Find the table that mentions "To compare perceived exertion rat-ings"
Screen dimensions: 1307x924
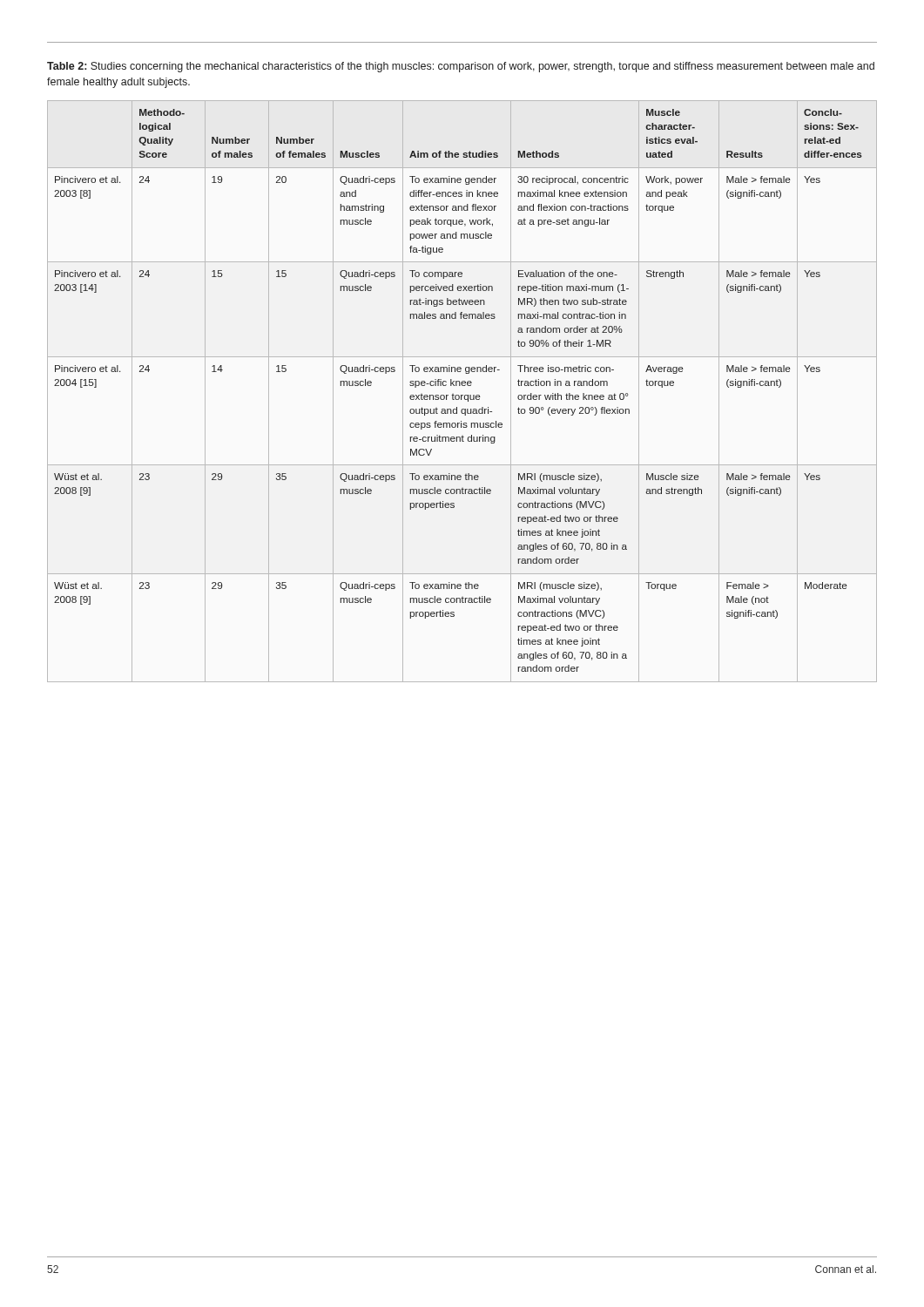(462, 391)
